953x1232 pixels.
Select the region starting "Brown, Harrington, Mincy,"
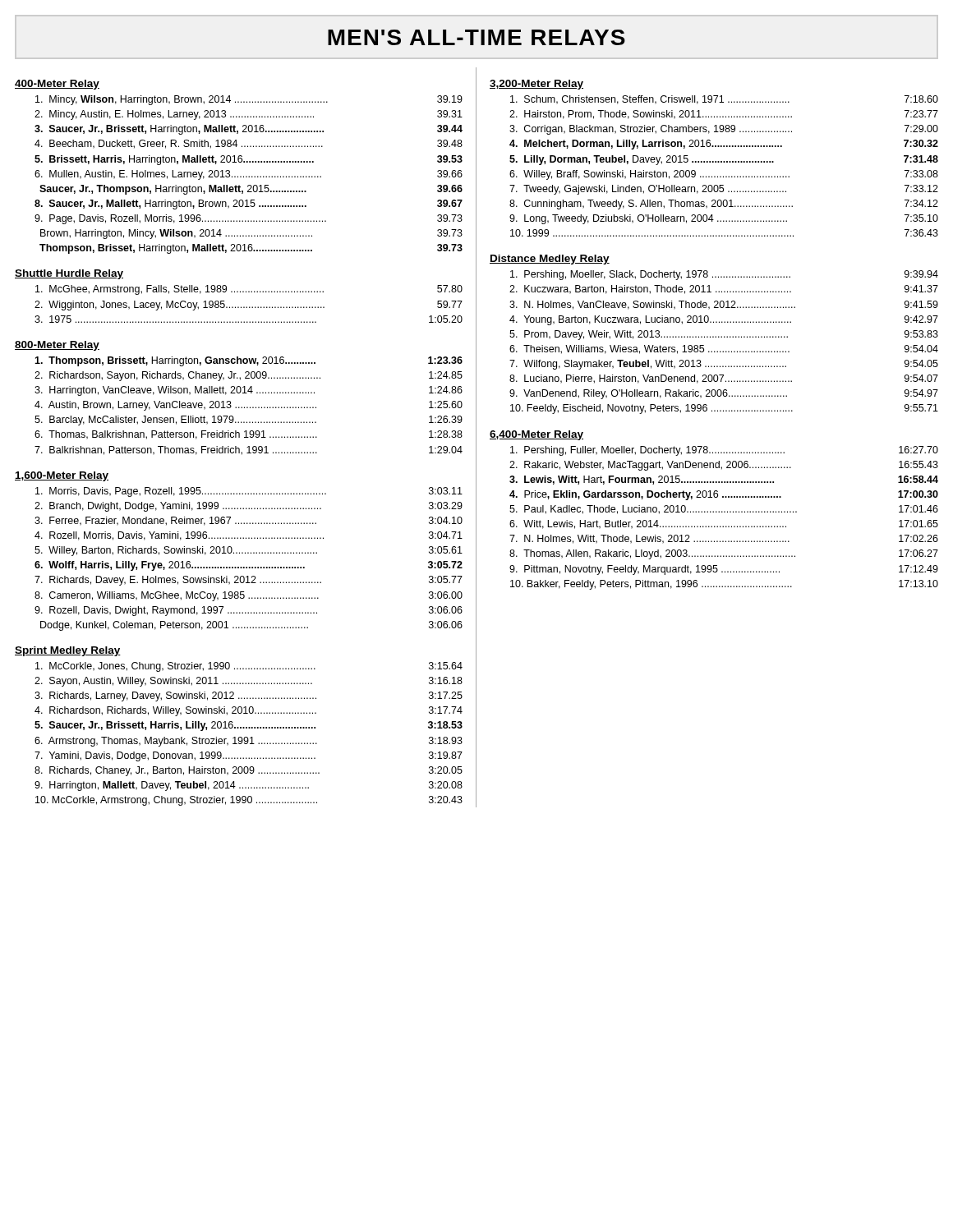[x=251, y=233]
